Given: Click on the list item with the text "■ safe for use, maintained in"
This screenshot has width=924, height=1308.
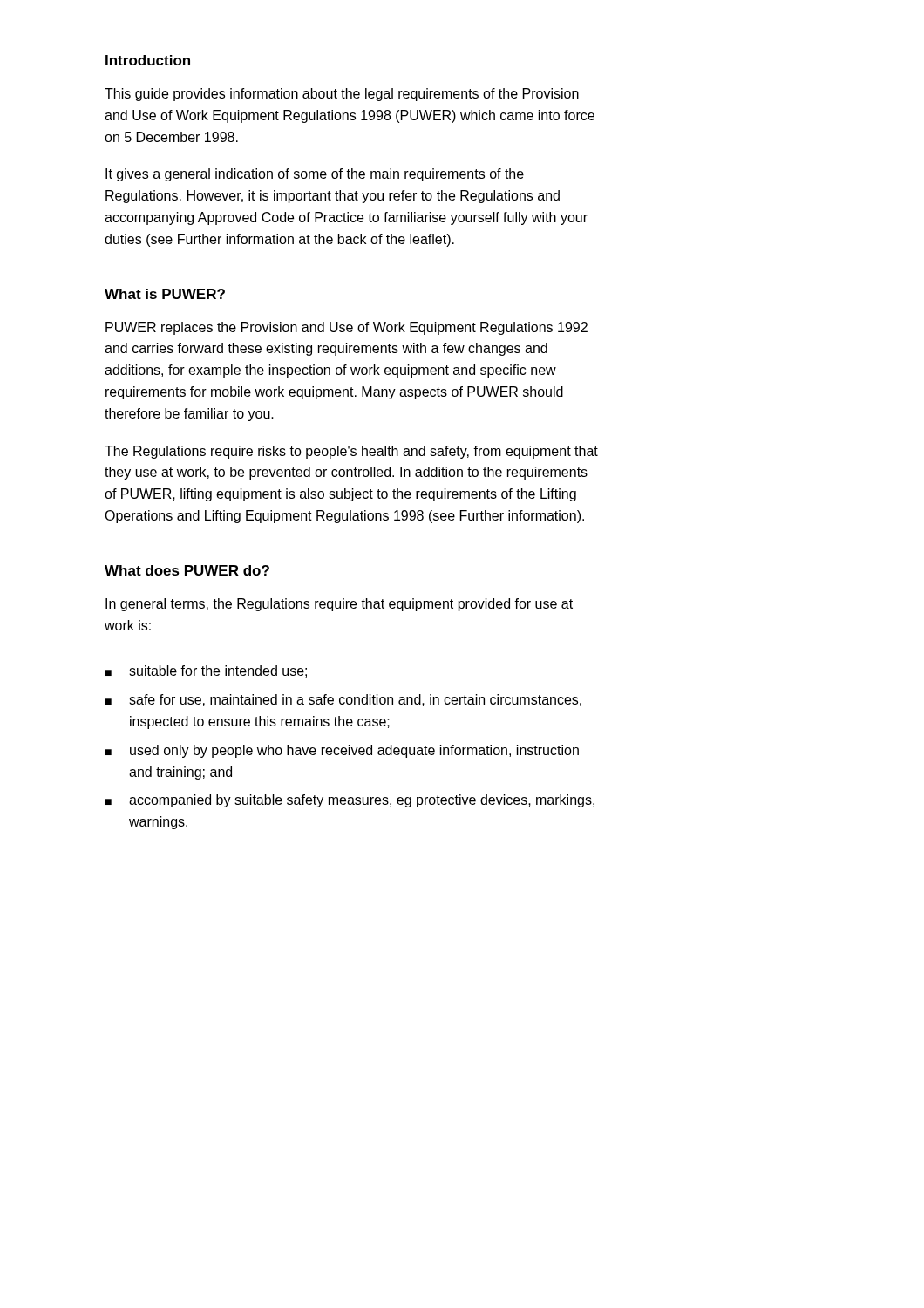Looking at the screenshot, I should coord(353,711).
